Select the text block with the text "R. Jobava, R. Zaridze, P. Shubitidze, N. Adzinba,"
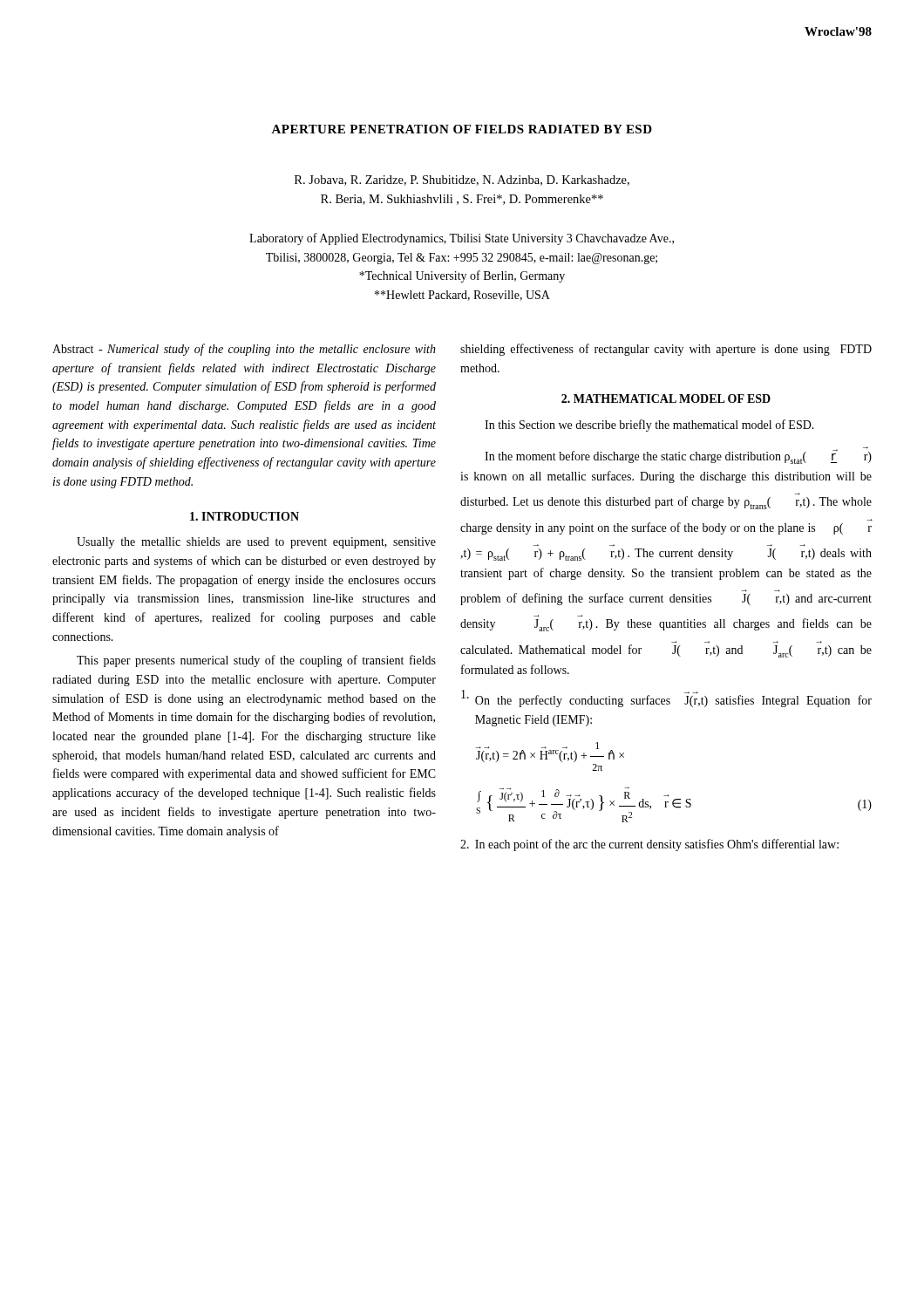This screenshot has height=1308, width=924. (x=462, y=189)
